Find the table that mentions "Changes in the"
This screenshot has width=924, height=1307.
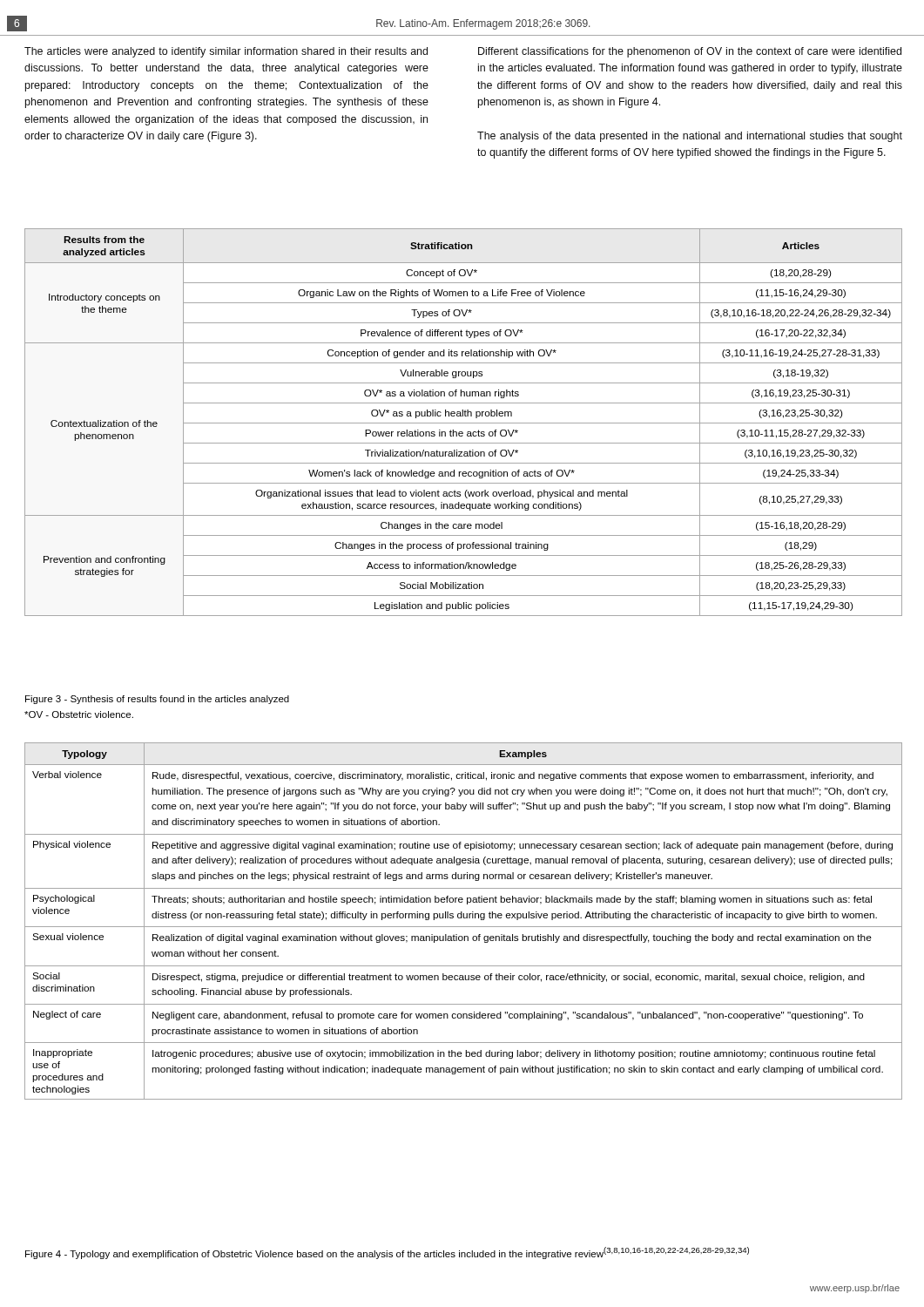pos(463,422)
